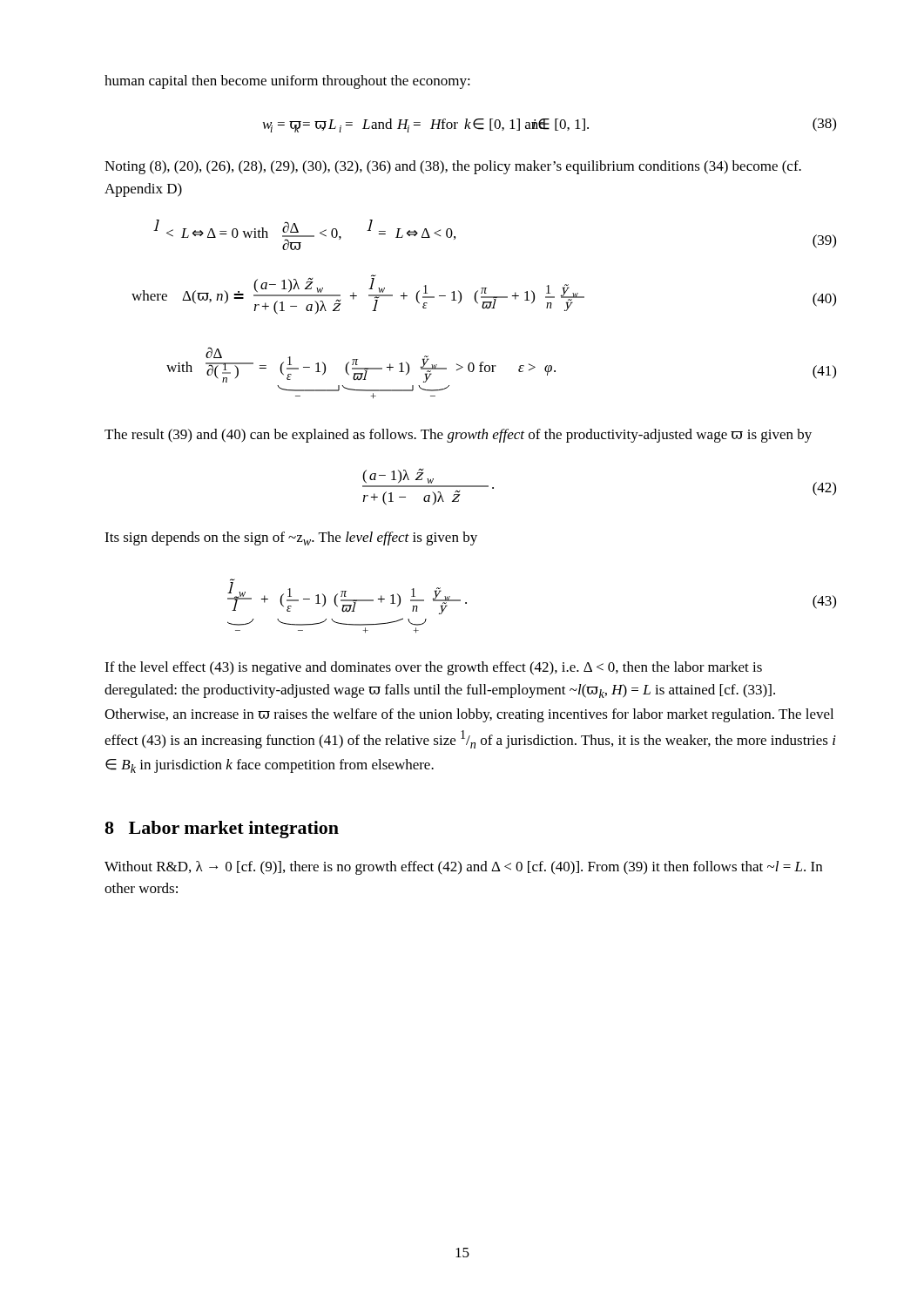Click on the formula containing "with ∂Δ ∂( 1 n ) = ("

[x=501, y=370]
